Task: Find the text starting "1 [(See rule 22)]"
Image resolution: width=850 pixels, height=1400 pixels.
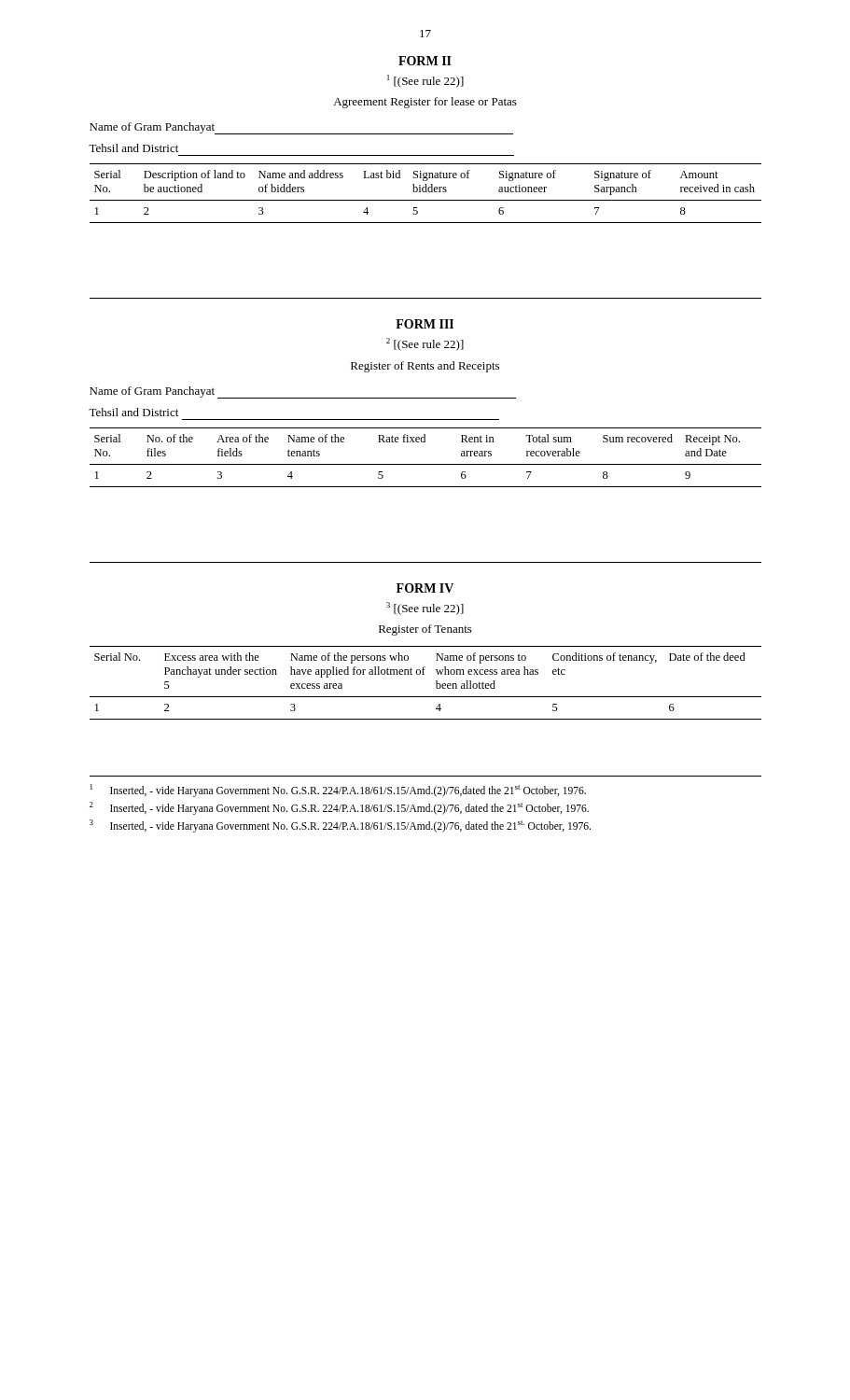Action: pos(425,80)
